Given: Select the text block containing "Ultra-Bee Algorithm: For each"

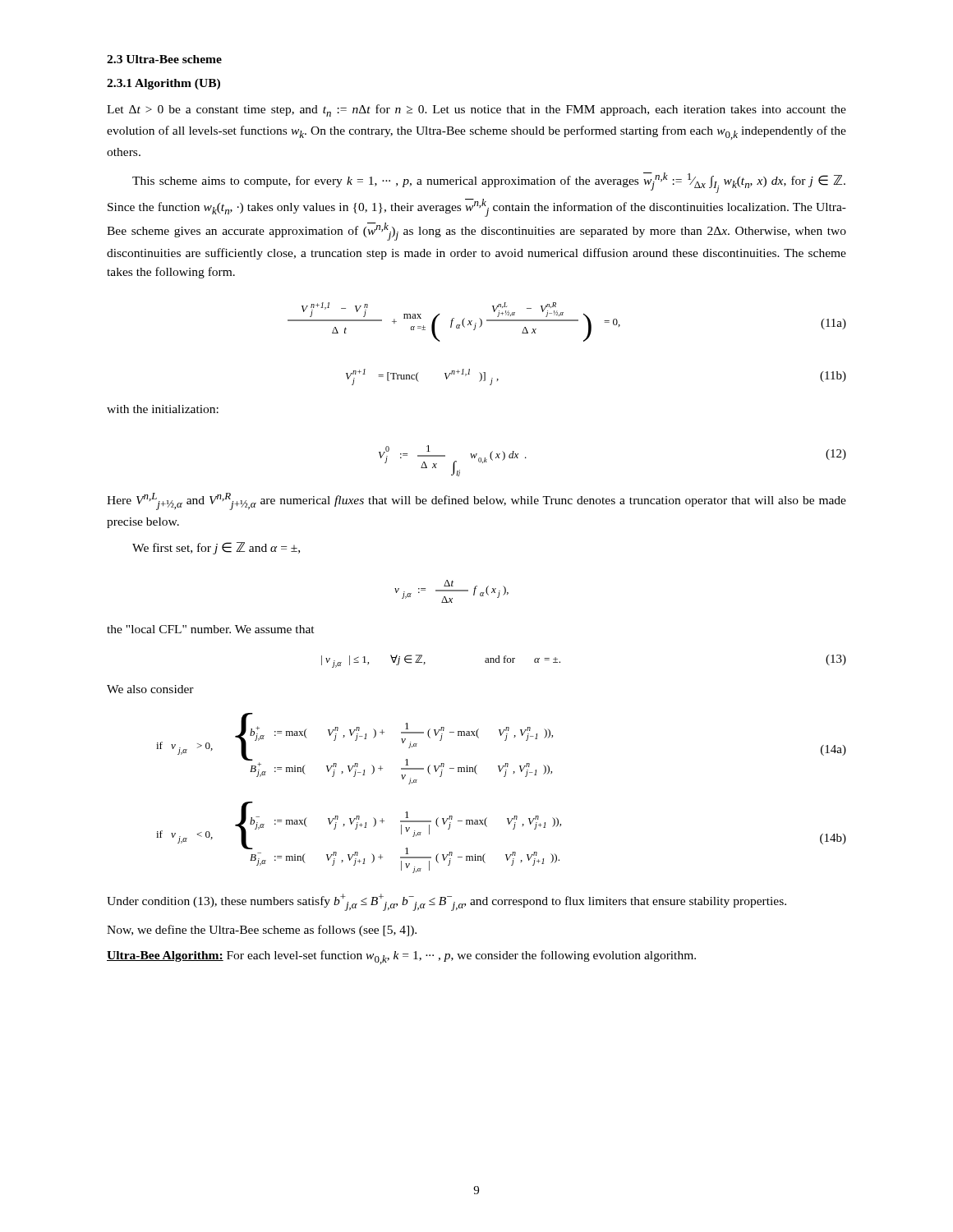Looking at the screenshot, I should (x=476, y=956).
